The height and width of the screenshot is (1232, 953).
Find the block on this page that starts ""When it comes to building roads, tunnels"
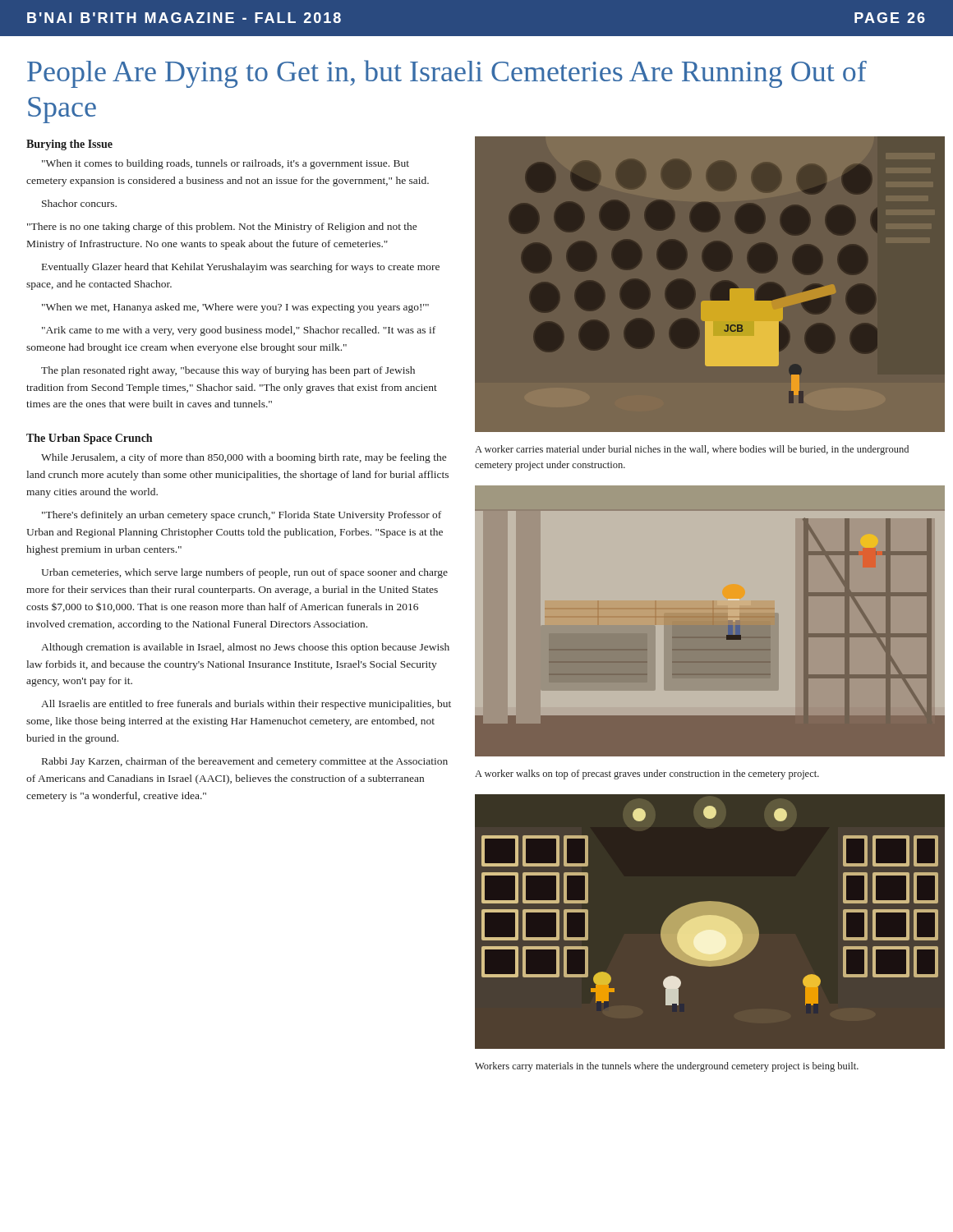pyautogui.click(x=226, y=164)
